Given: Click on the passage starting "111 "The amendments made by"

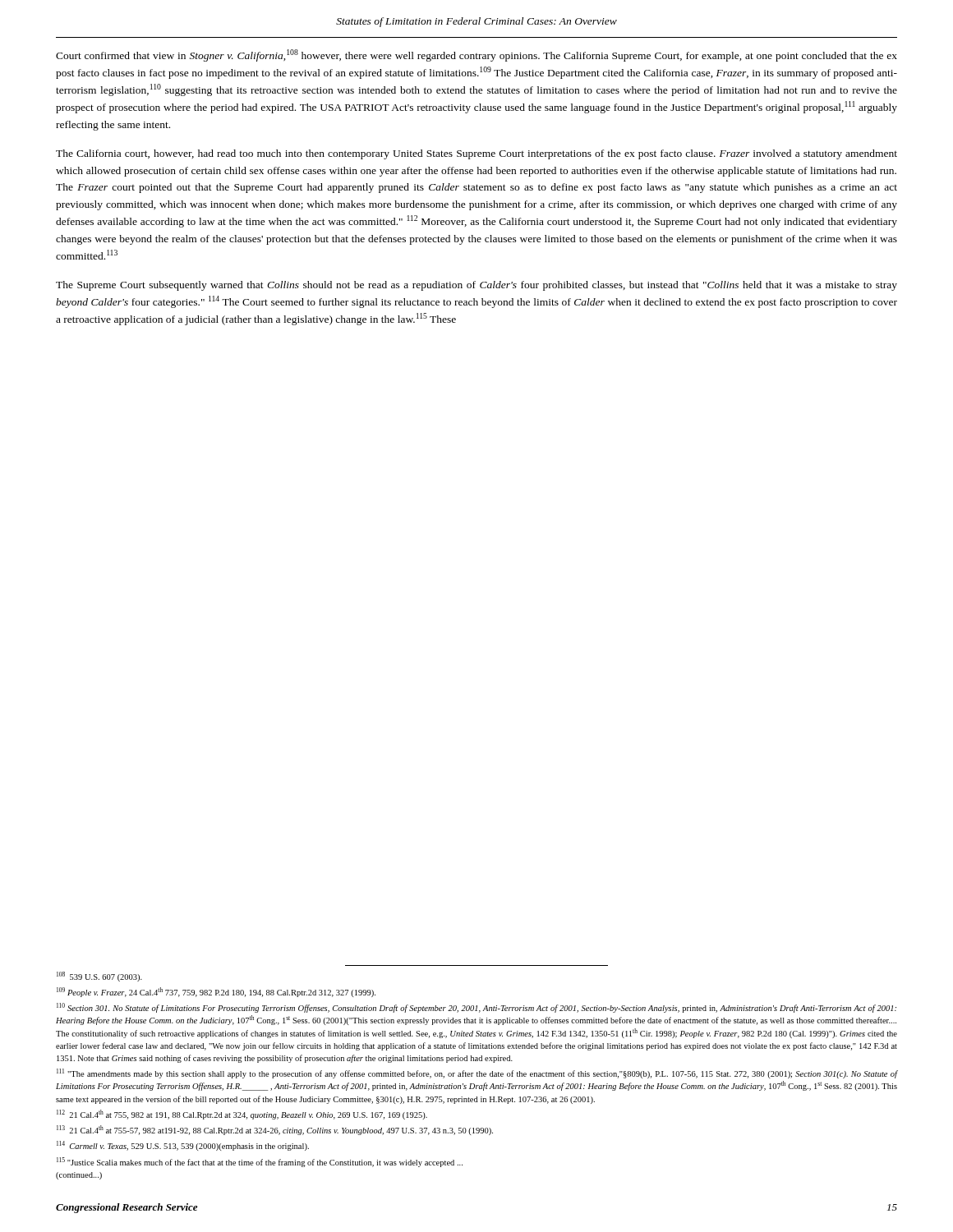Looking at the screenshot, I should (476, 1086).
